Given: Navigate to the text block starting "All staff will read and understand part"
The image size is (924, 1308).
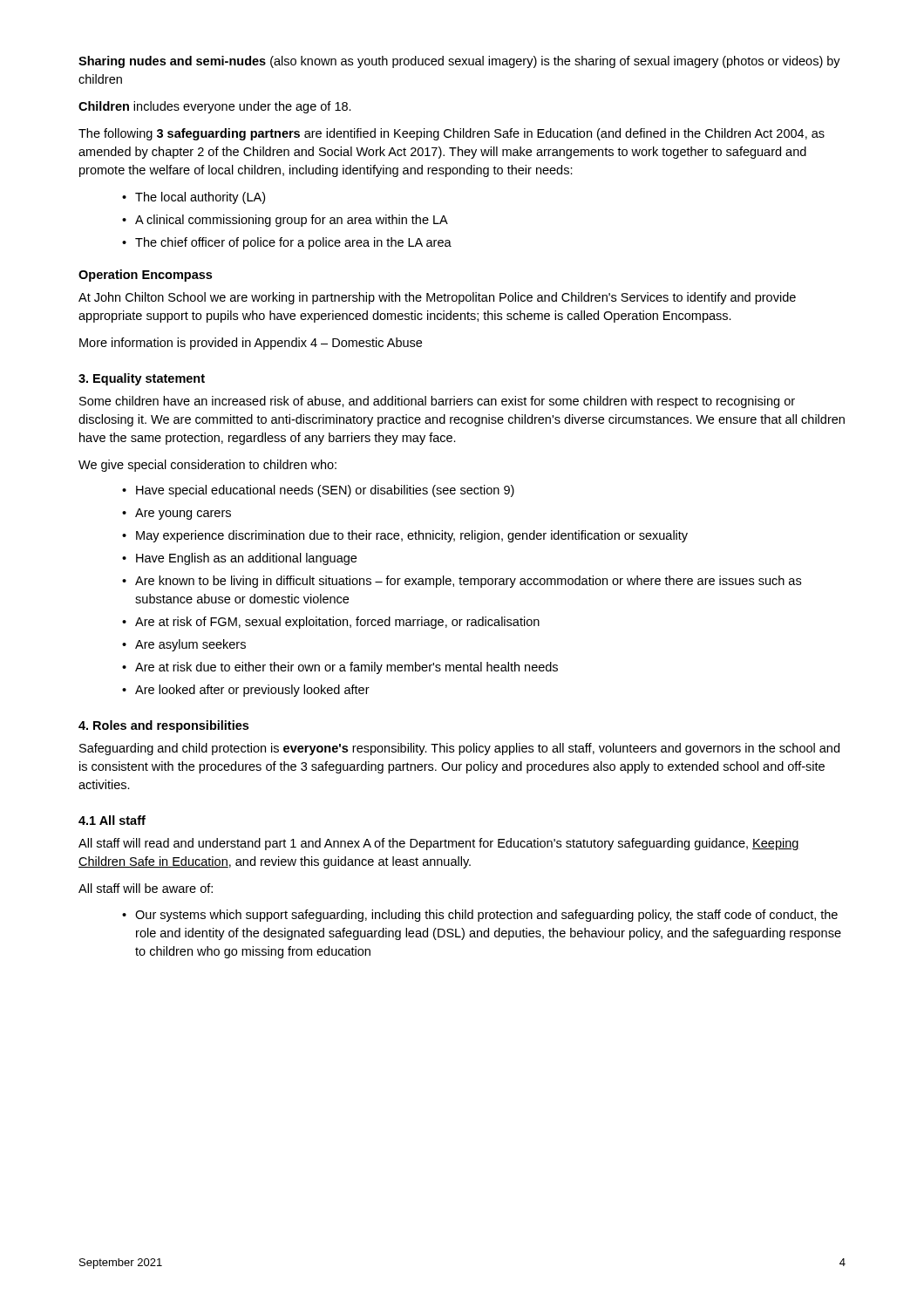Looking at the screenshot, I should [439, 853].
